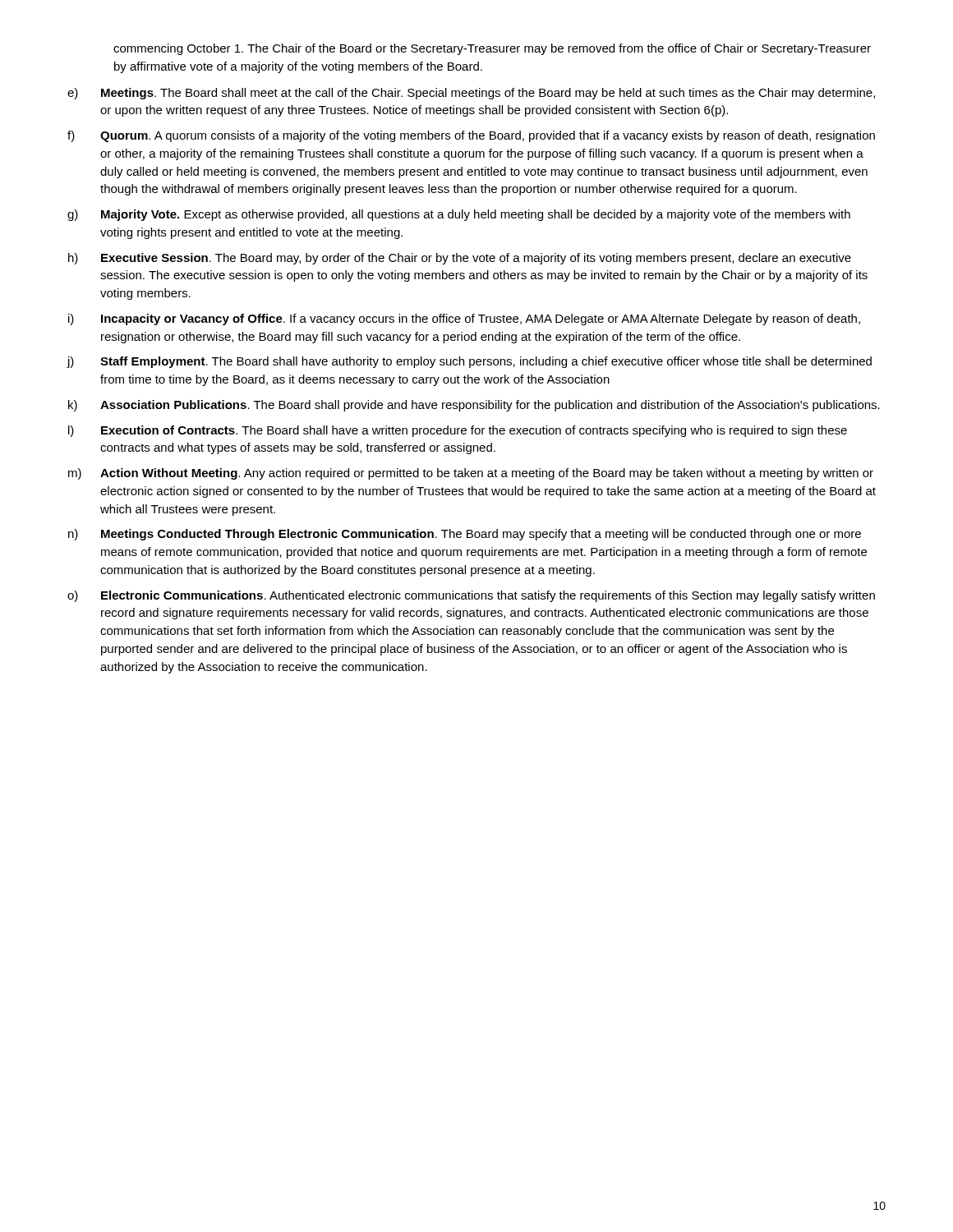Screen dimensions: 1232x953
Task: Find the block starting "n) Meetings Conducted Through Electronic Communication. The Board"
Action: pos(476,552)
